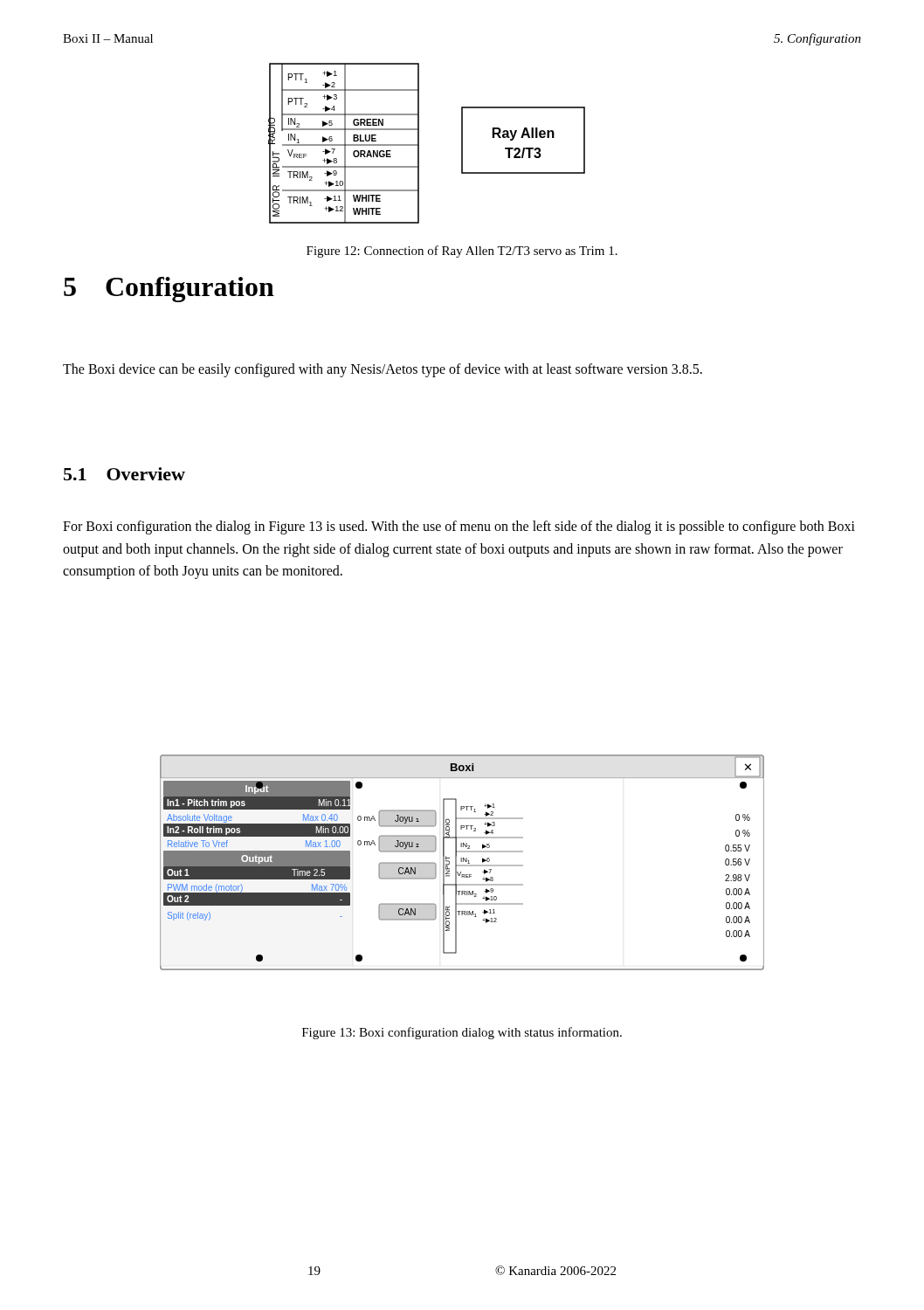Locate the block starting "5 Configuration"
This screenshot has height=1310, width=924.
pos(168,286)
